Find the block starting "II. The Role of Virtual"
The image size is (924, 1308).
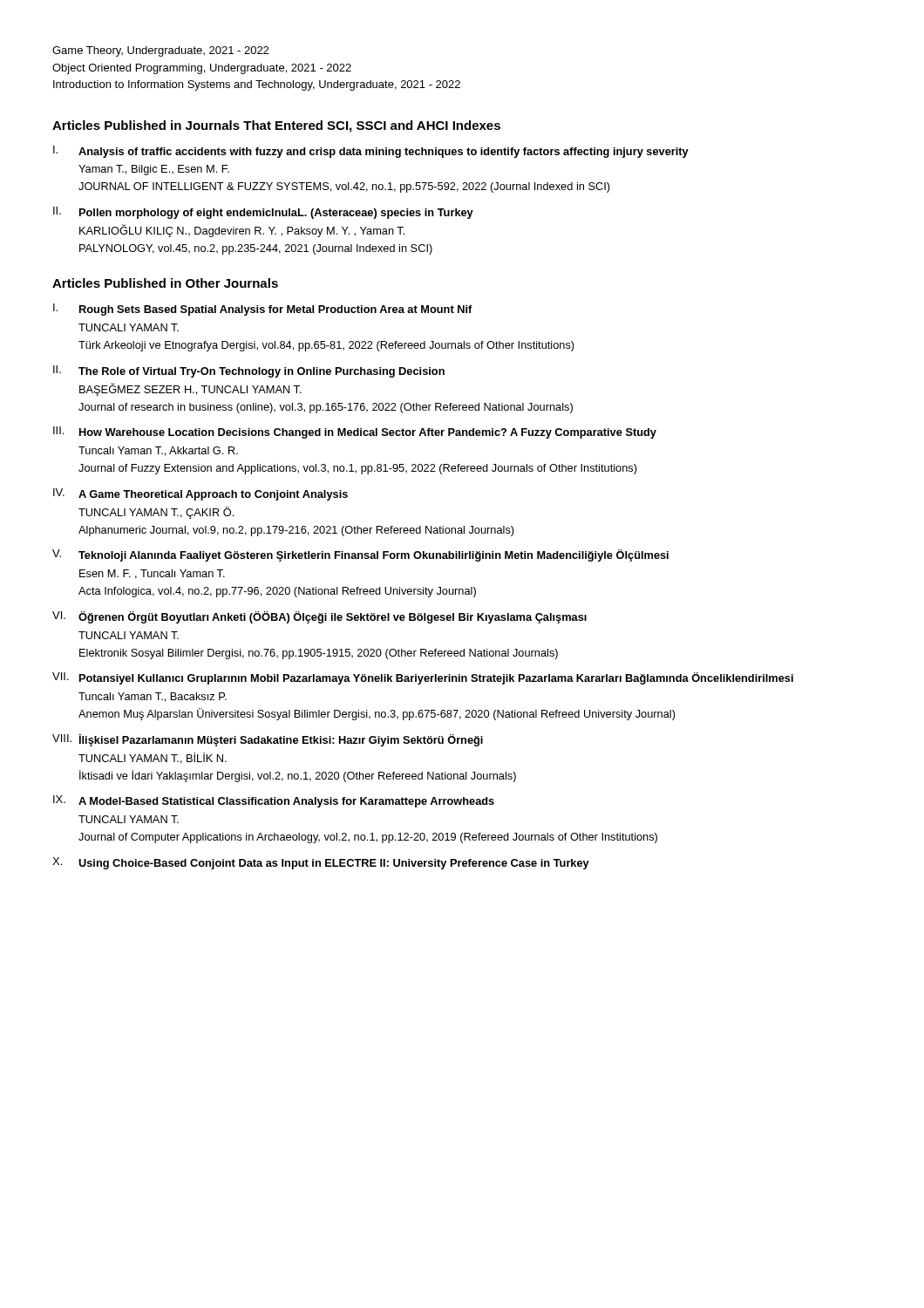coord(249,371)
